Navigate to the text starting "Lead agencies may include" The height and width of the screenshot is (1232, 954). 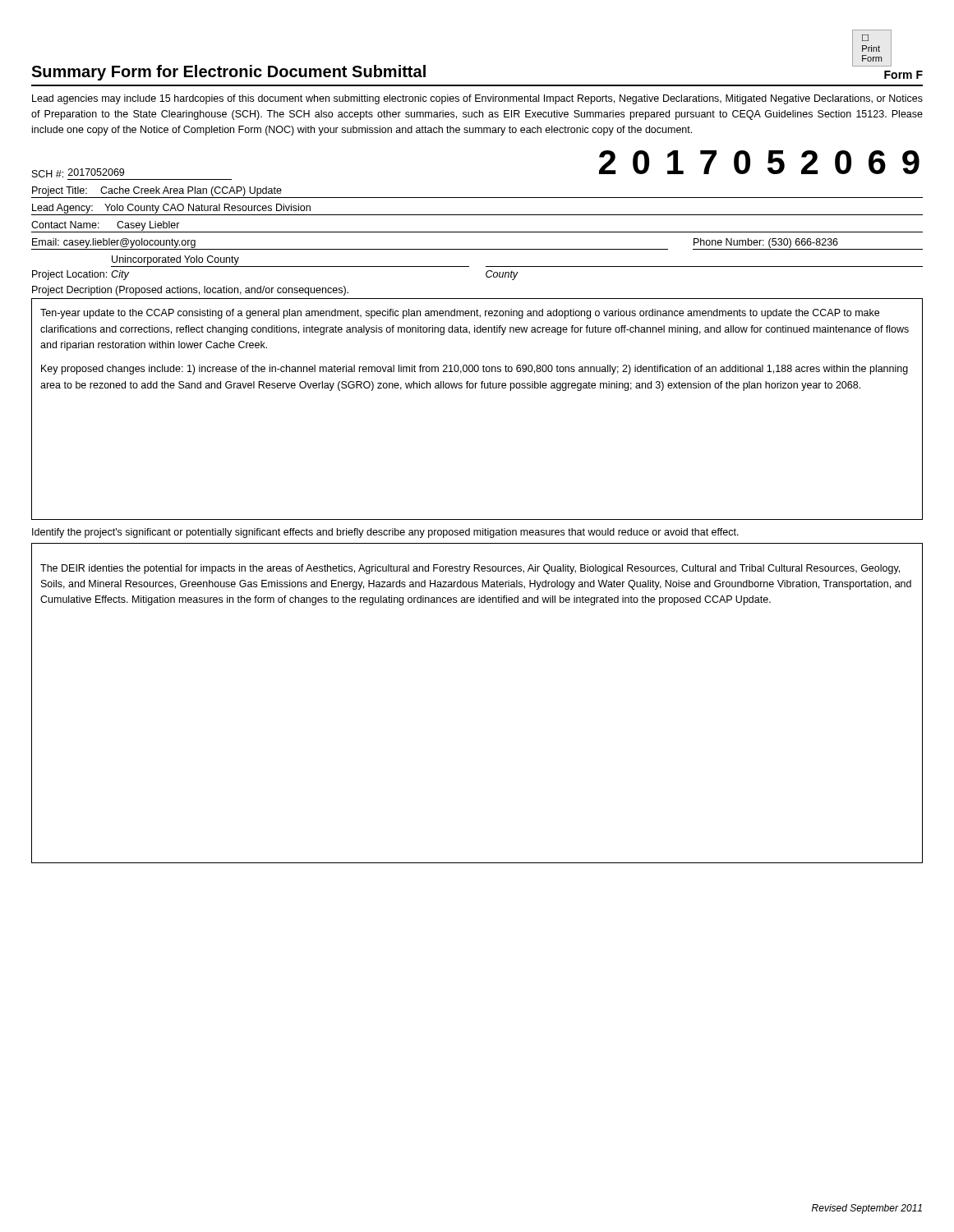(x=477, y=114)
